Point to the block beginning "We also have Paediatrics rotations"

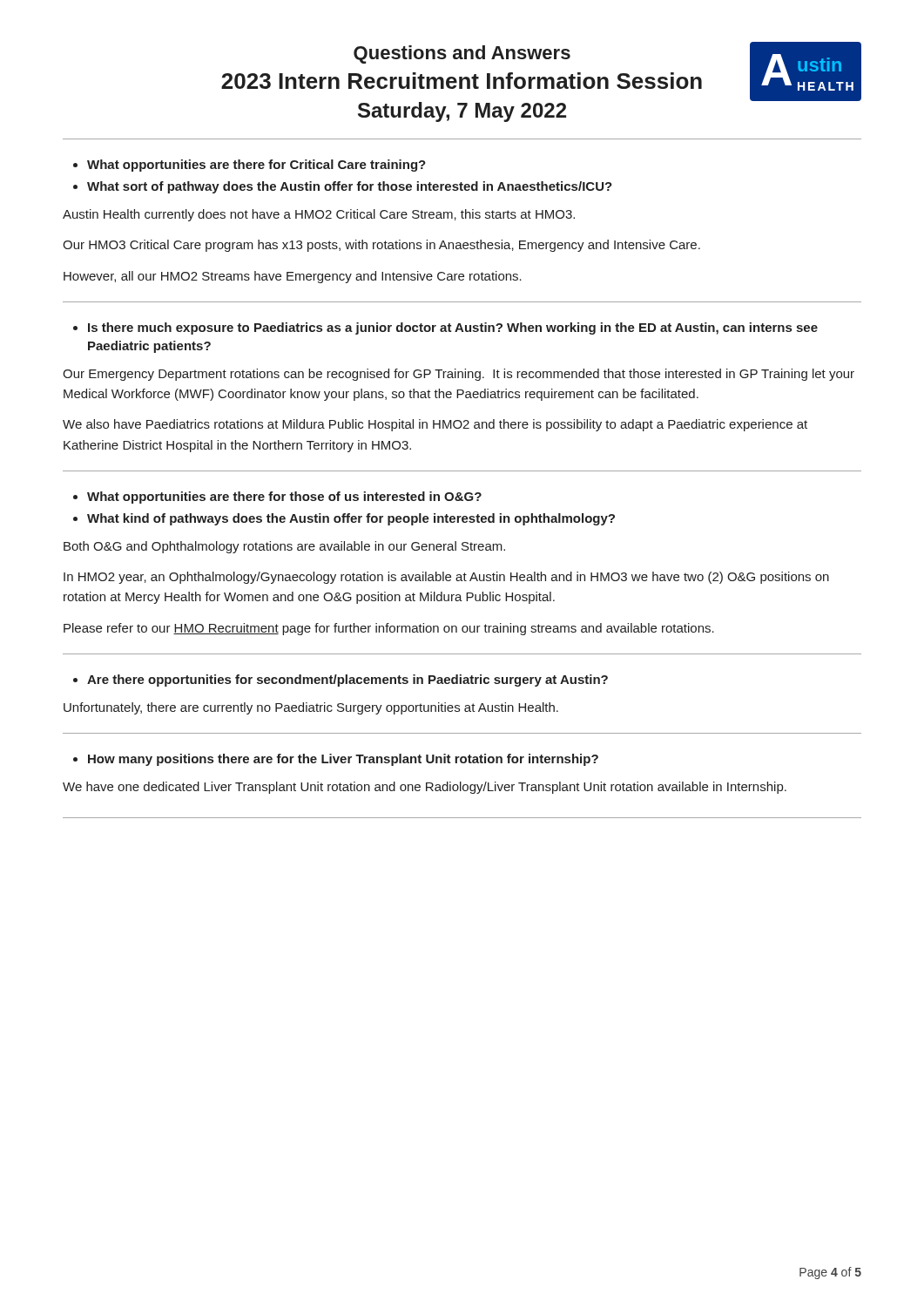[x=435, y=434]
